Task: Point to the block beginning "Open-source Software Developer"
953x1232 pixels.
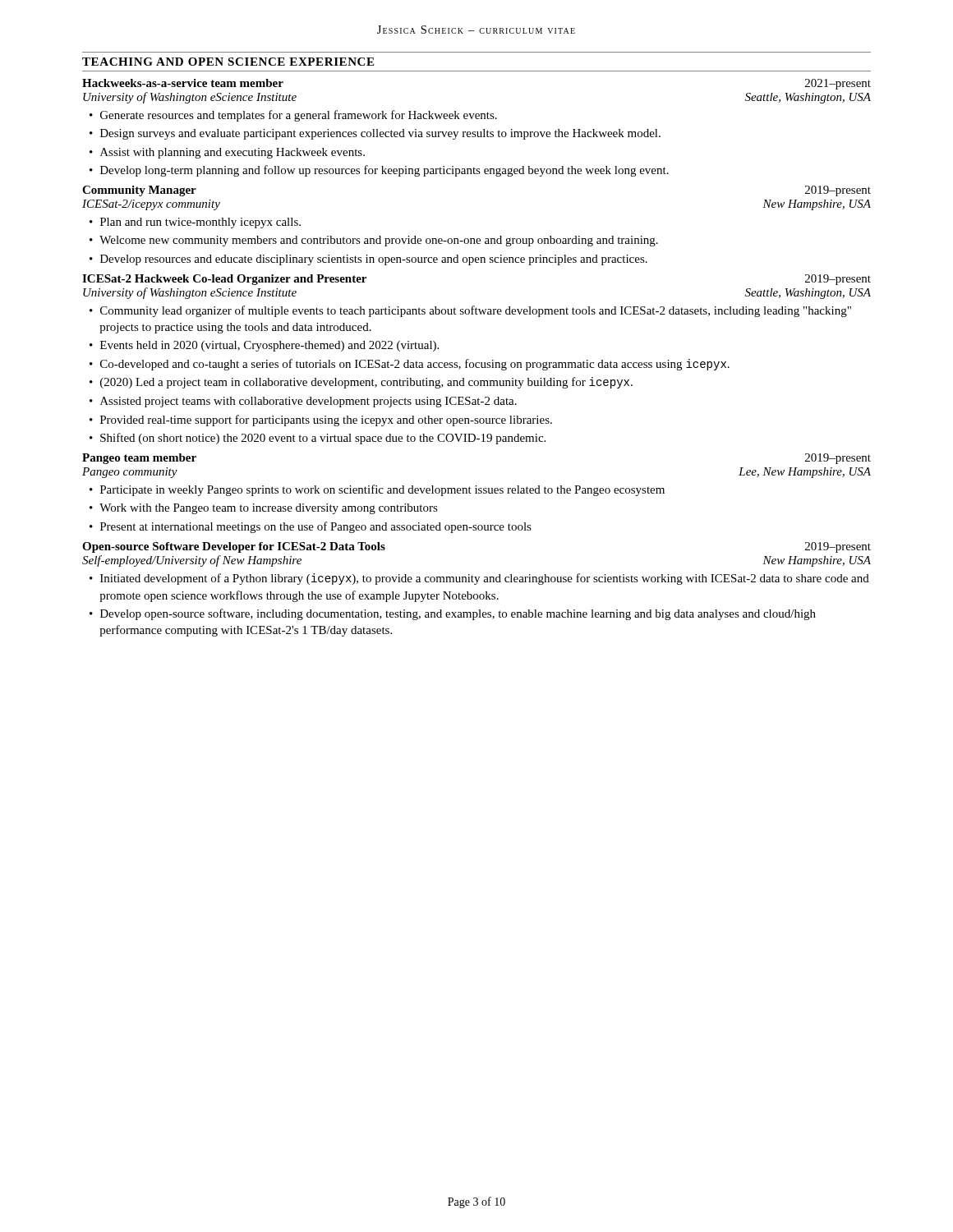Action: tap(234, 546)
